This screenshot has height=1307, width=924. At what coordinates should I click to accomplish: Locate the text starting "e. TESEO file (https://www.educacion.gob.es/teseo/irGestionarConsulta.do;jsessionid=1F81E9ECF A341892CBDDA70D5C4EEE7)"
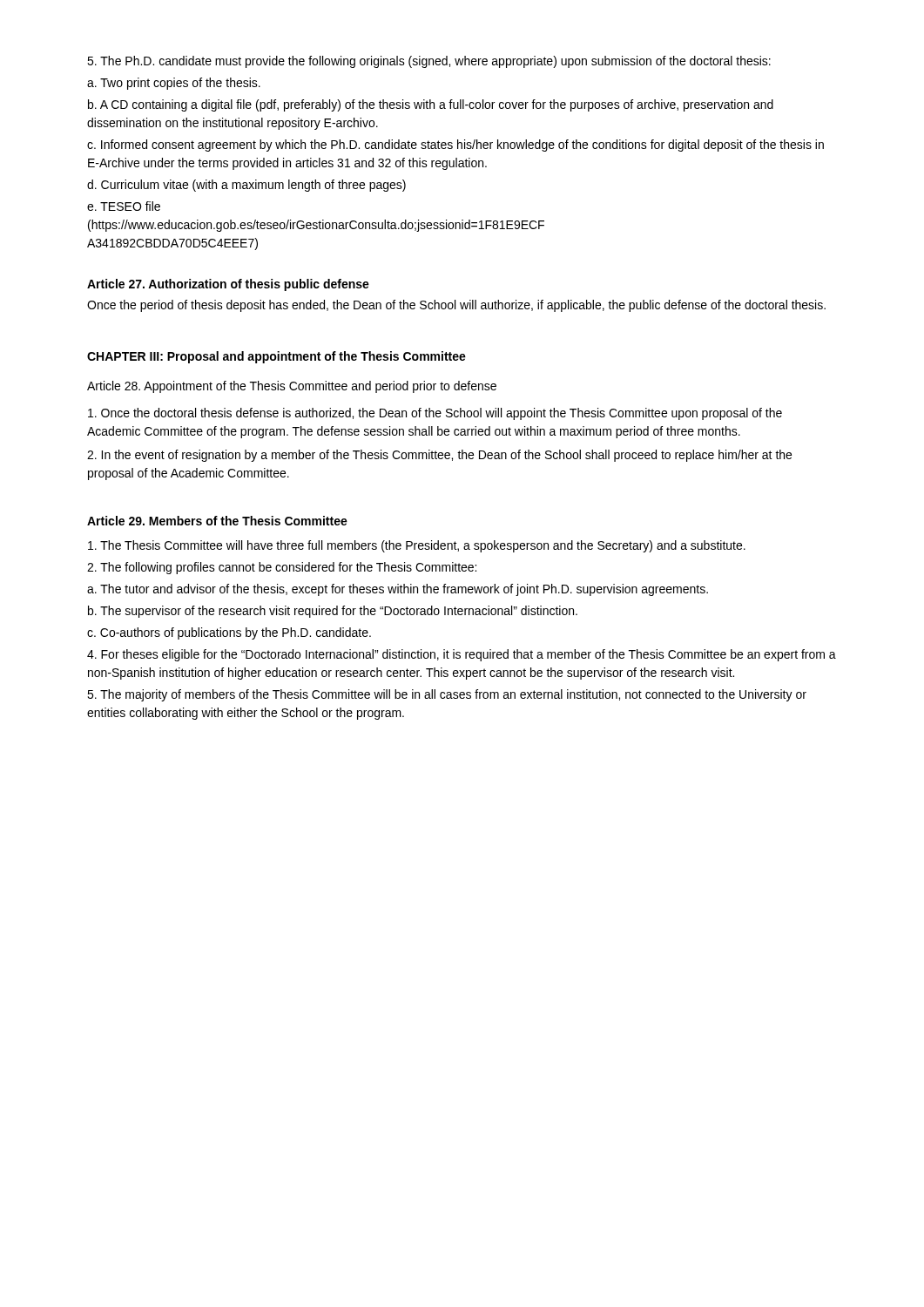tap(462, 225)
